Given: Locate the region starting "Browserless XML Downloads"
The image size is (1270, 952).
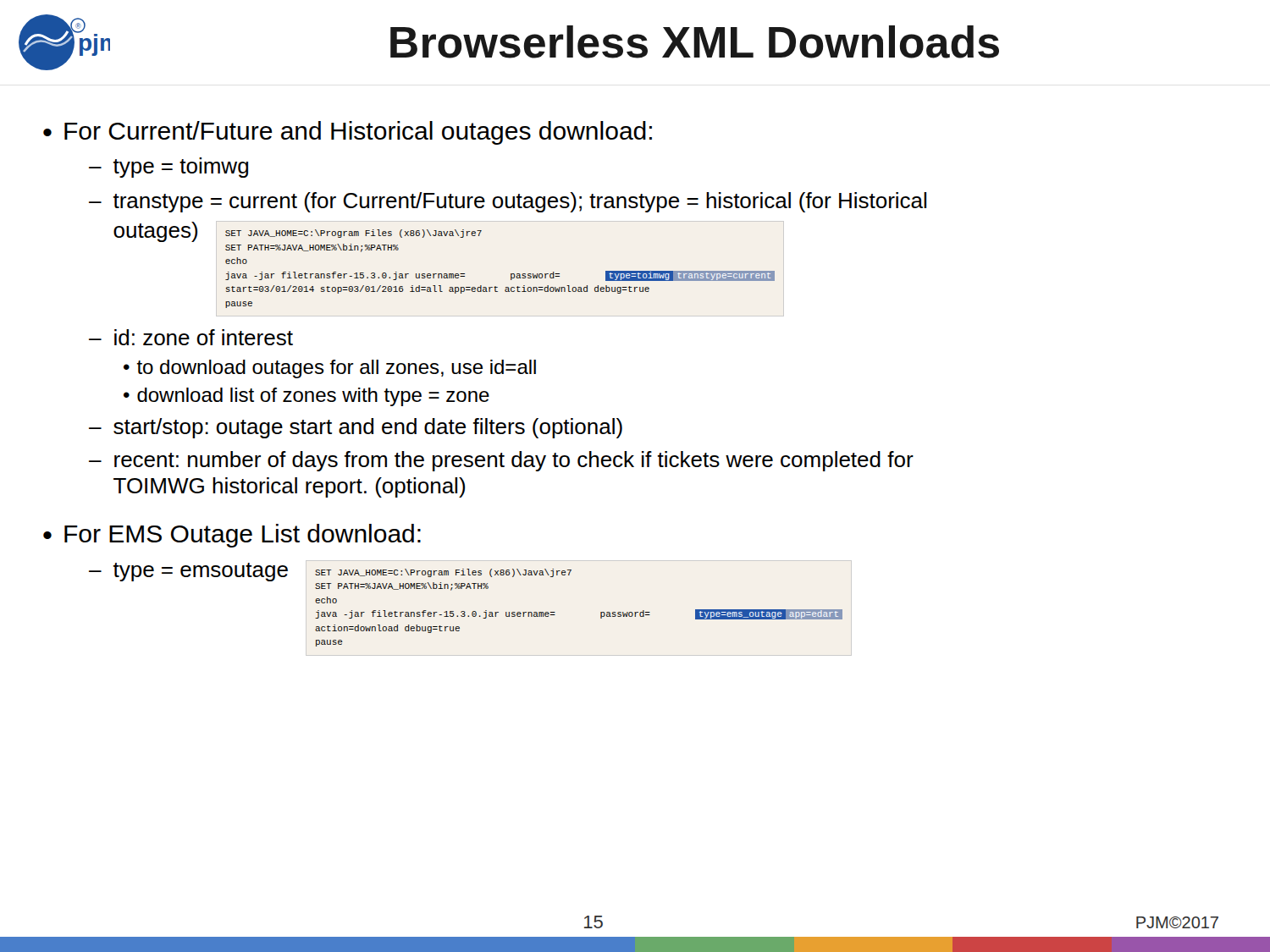Looking at the screenshot, I should coord(694,42).
